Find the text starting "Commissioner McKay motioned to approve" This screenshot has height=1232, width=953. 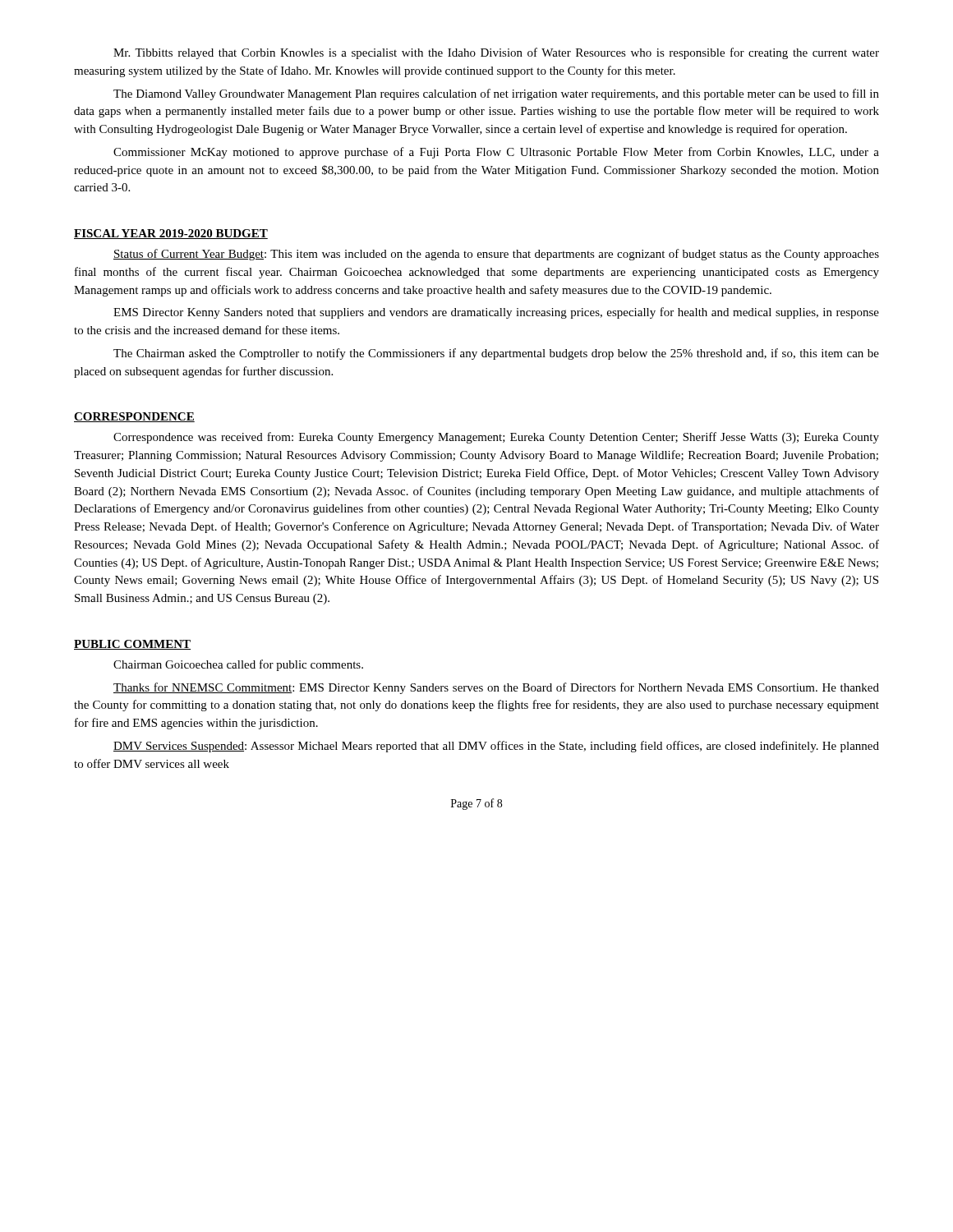click(476, 170)
